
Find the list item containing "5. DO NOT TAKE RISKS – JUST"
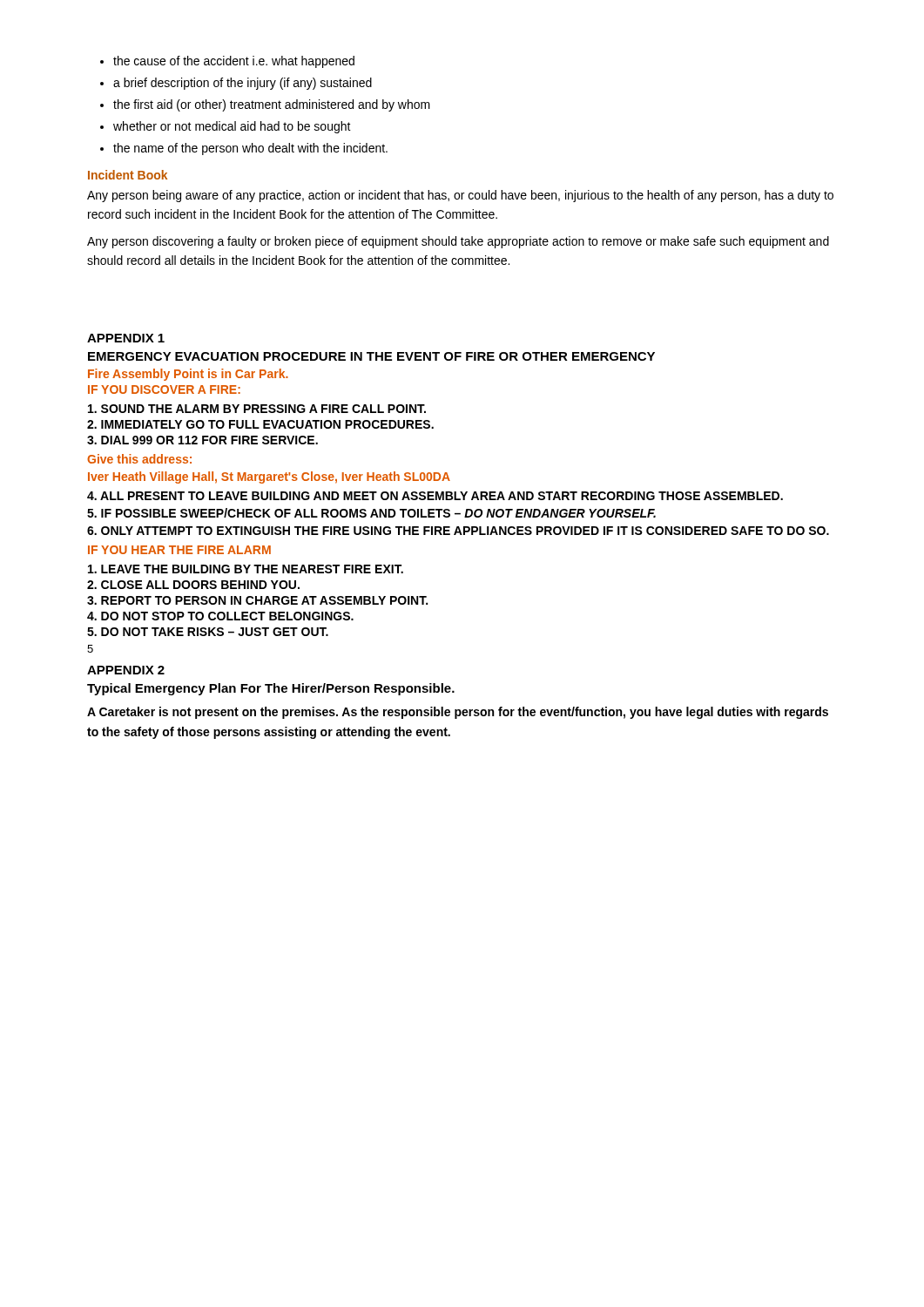[208, 631]
